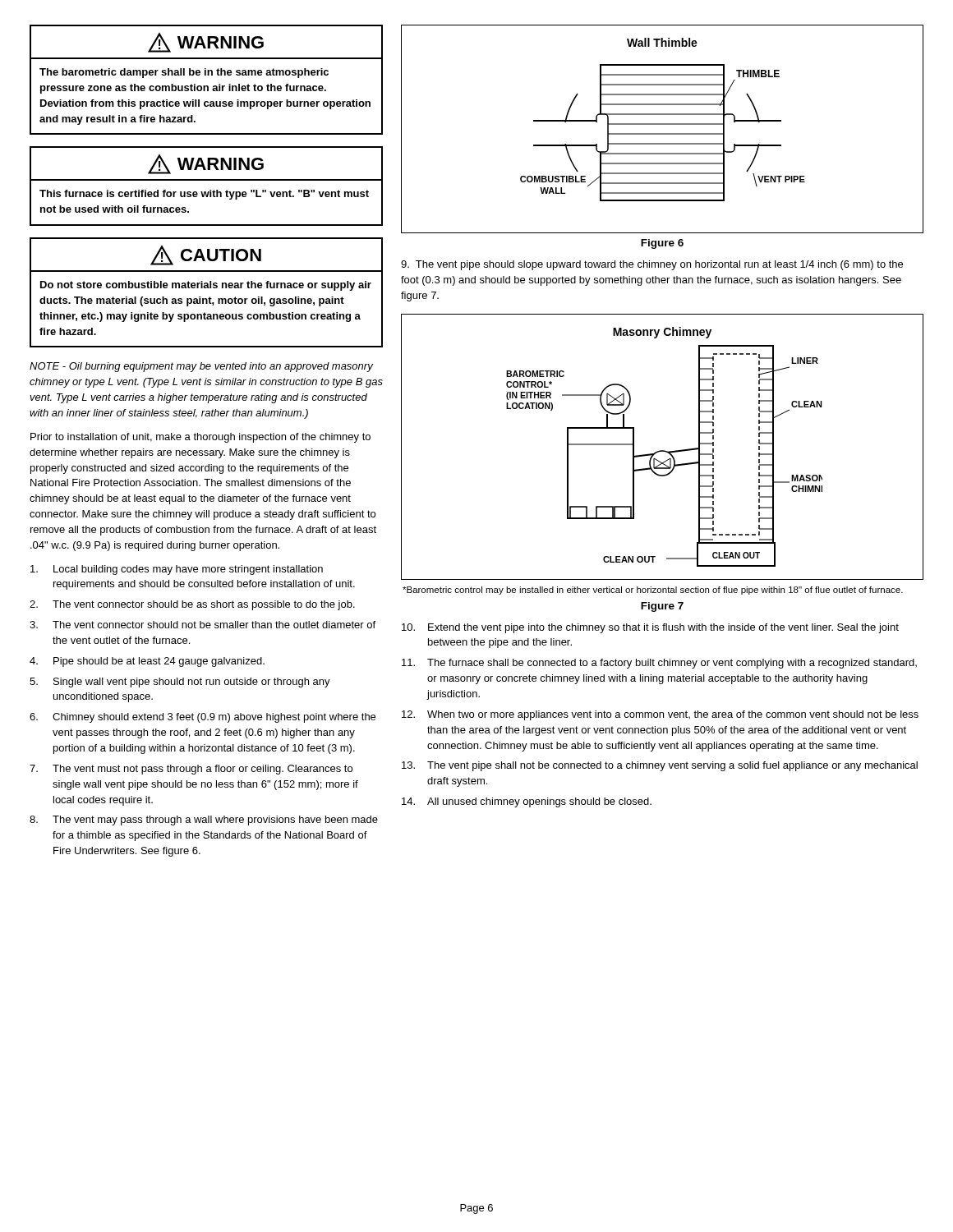Find the list item with the text "12. When two or more appliances vent"
This screenshot has height=1232, width=953.
[662, 730]
